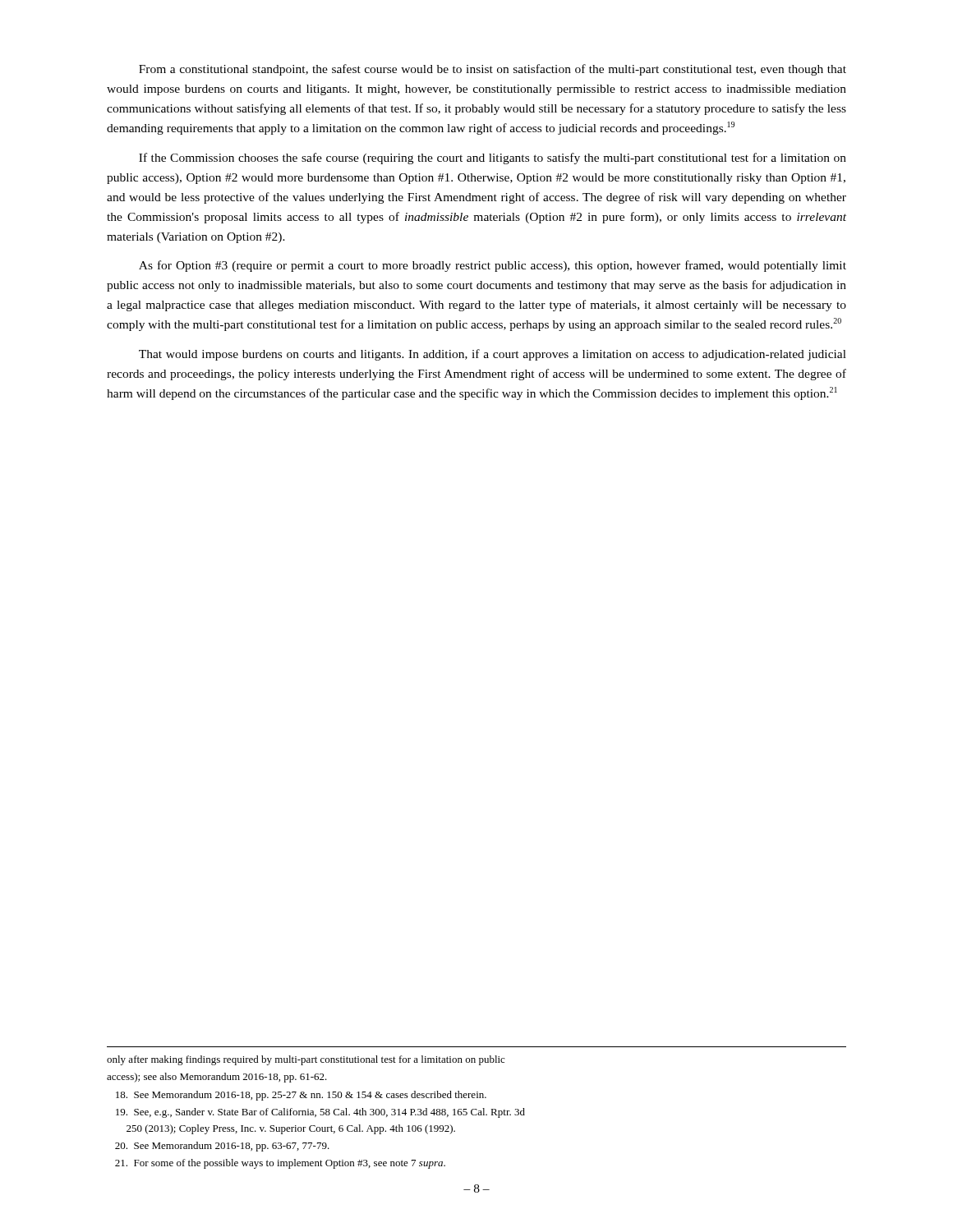Click on the text block with the text "That would impose burdens"
Screen dimensions: 1232x953
476,373
